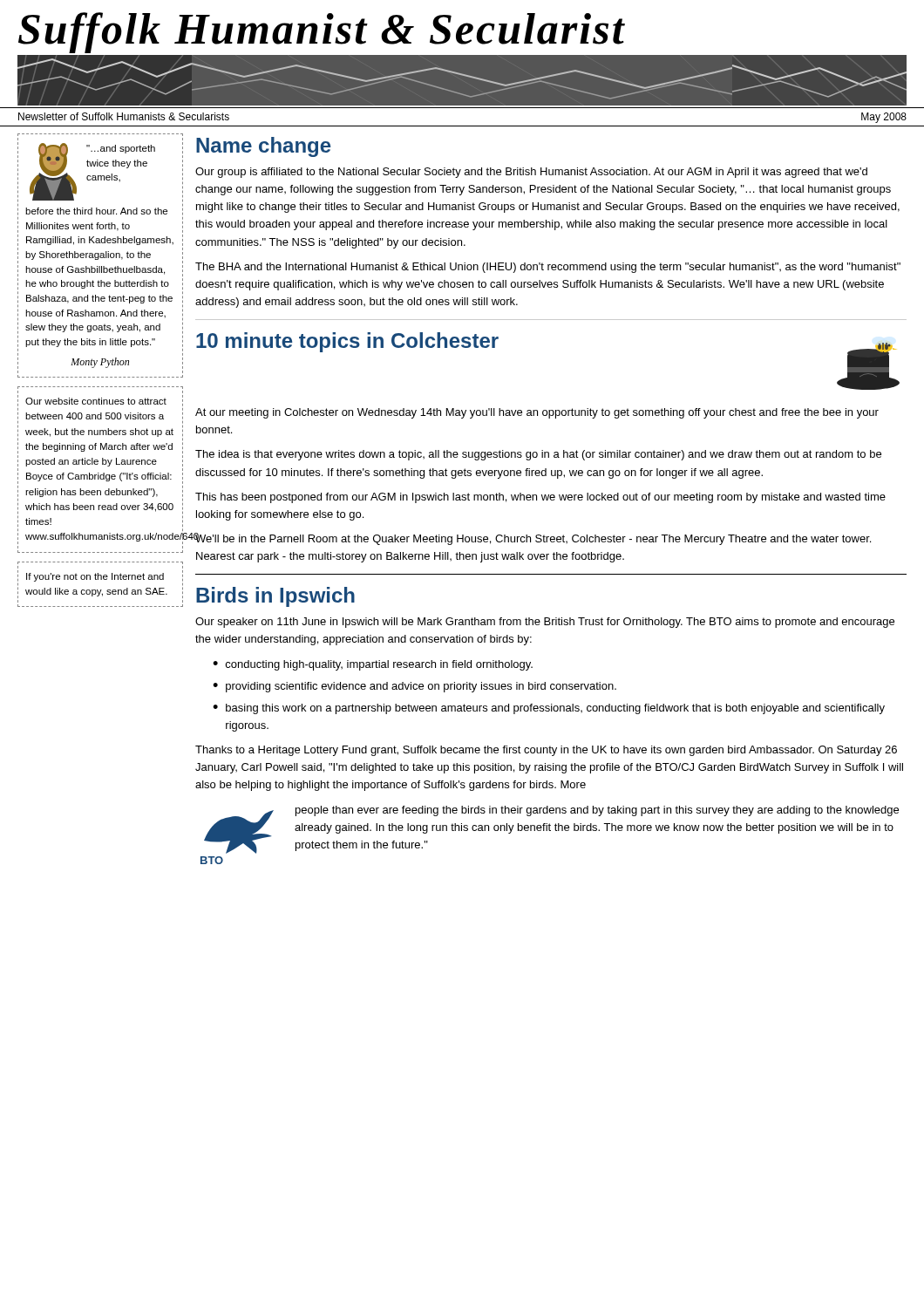Image resolution: width=924 pixels, height=1308 pixels.
Task: Locate the illustration
Action: (868, 364)
